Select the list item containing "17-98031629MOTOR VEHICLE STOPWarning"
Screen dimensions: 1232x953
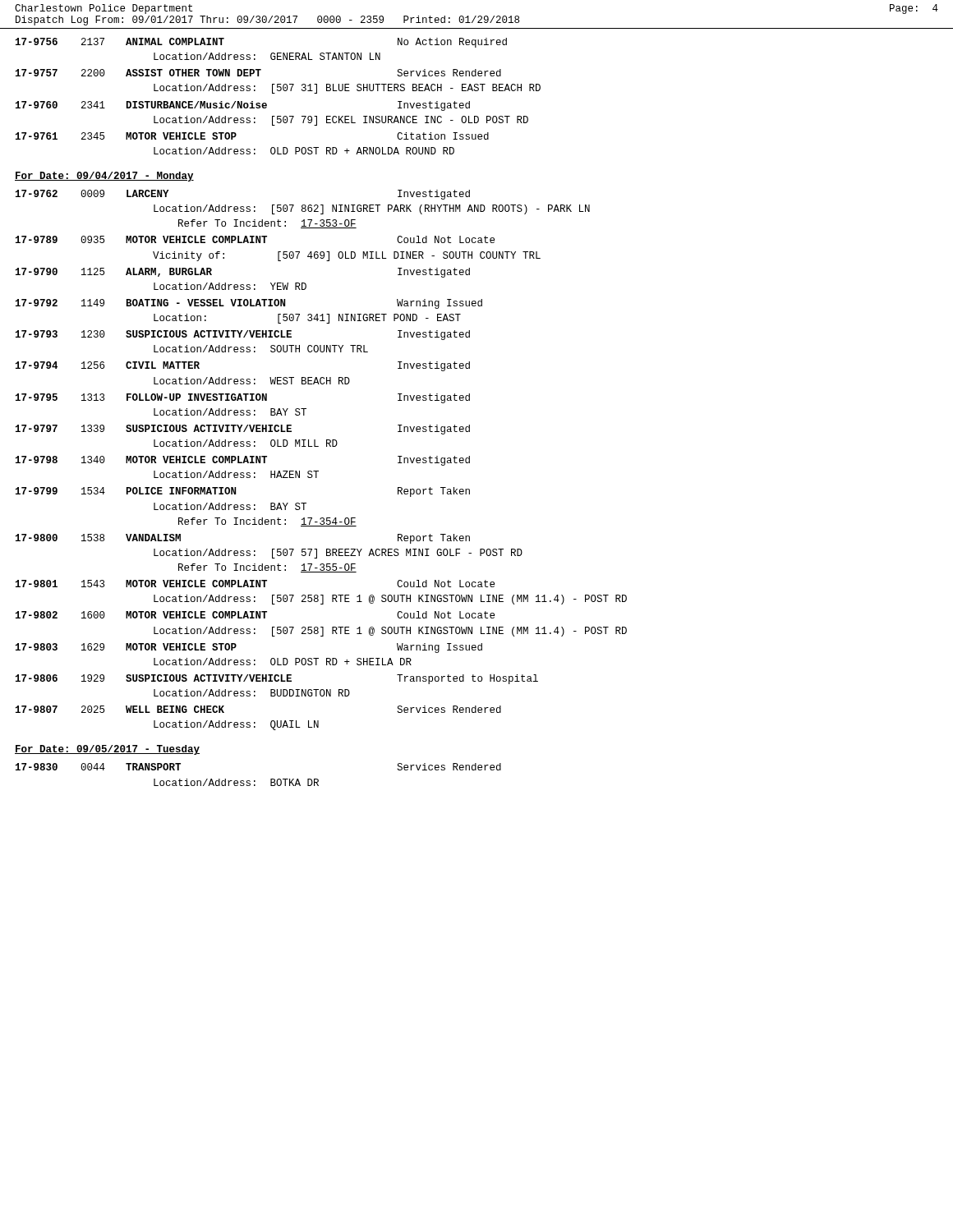pos(476,655)
